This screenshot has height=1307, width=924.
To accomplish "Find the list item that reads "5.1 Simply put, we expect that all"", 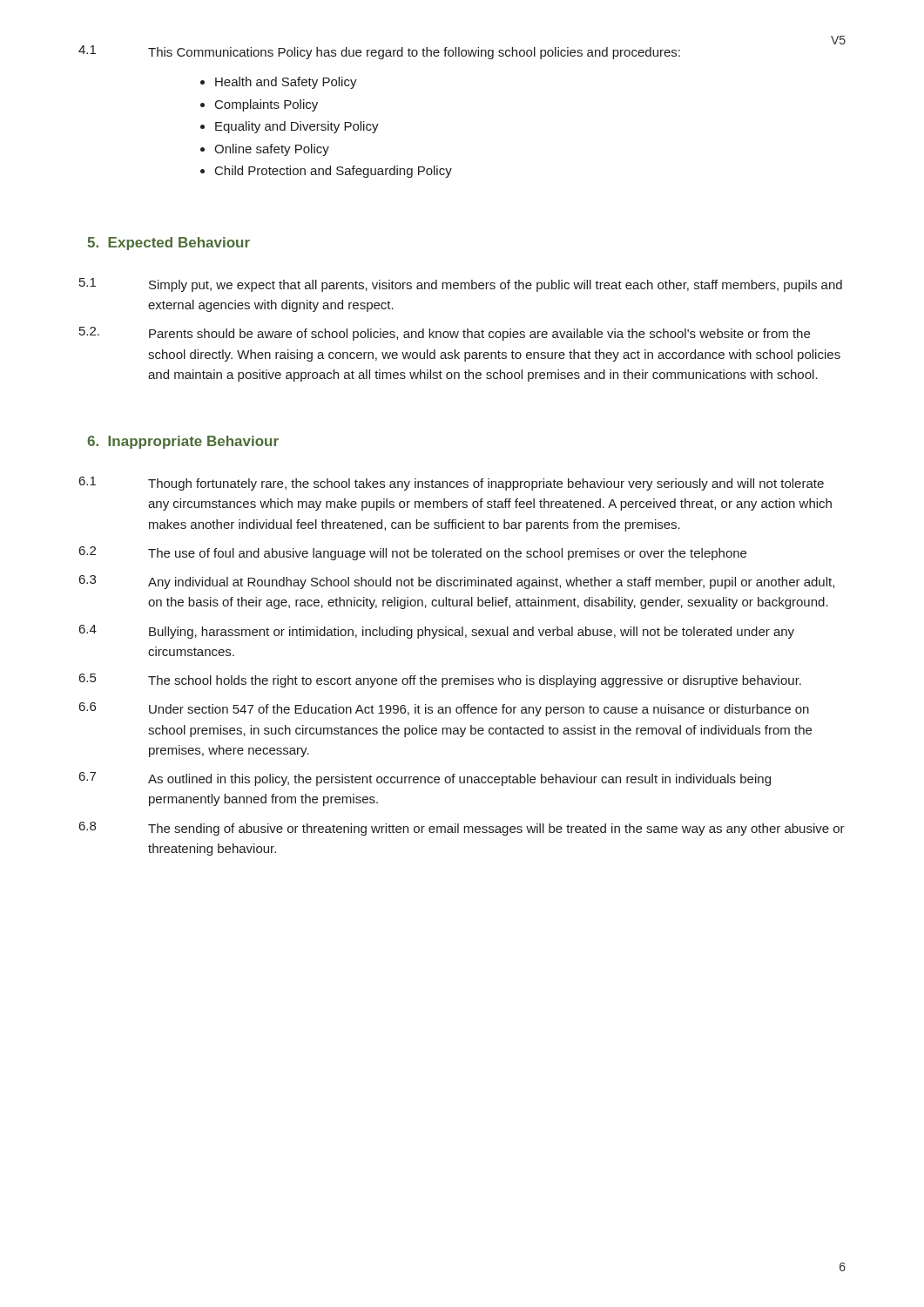I will click(462, 294).
